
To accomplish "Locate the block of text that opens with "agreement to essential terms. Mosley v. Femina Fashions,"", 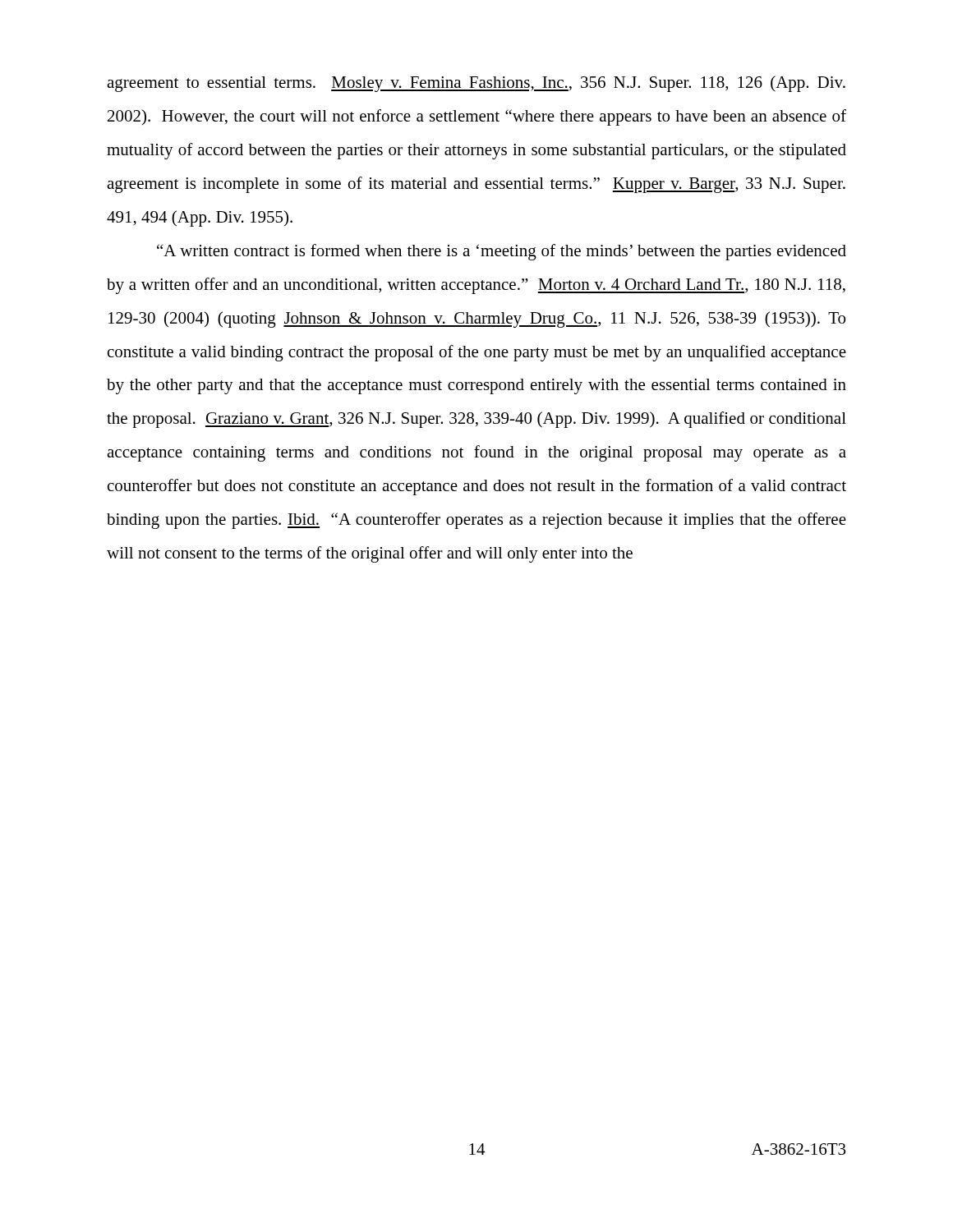I will 476,149.
